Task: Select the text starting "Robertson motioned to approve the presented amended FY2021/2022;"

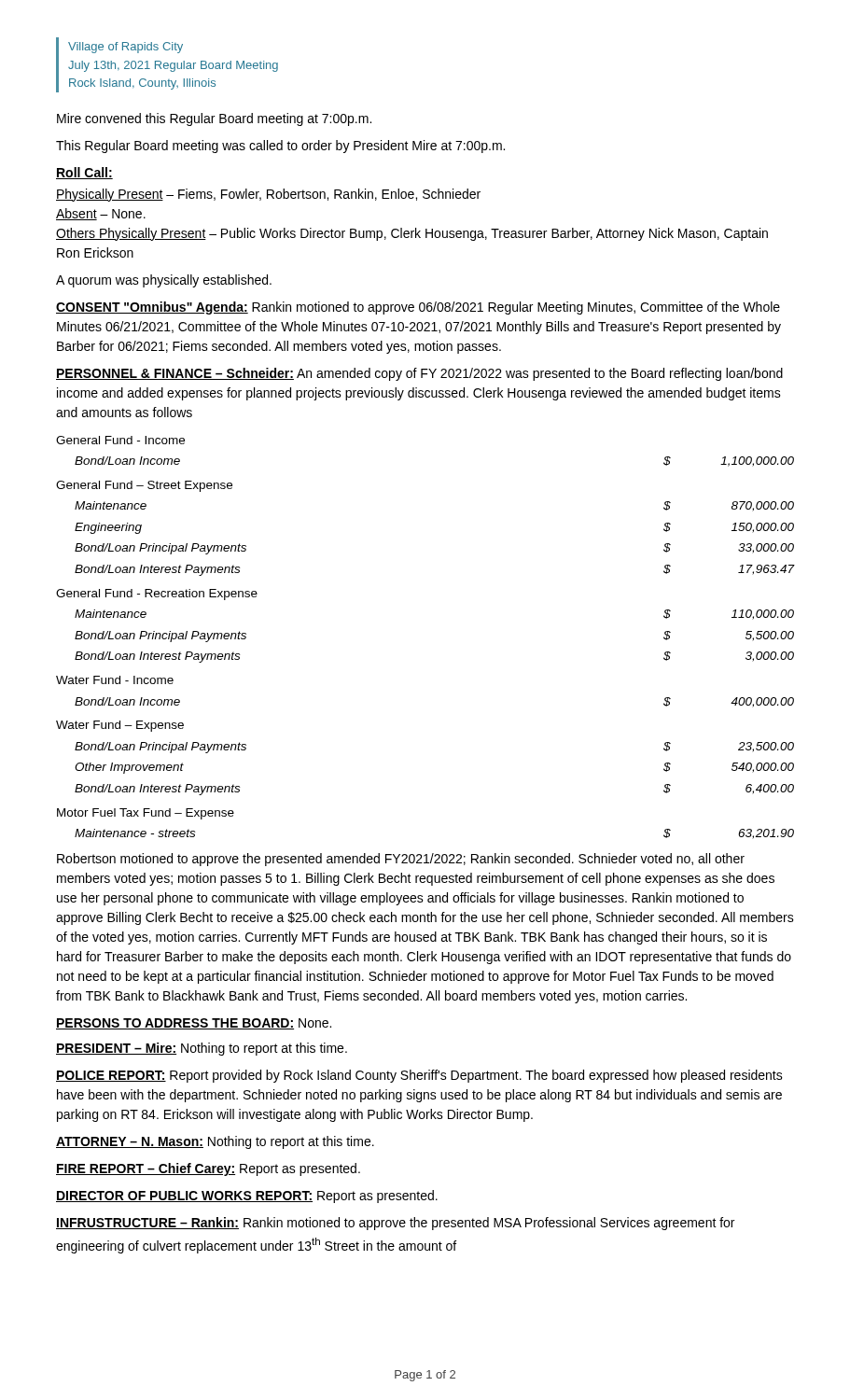Action: click(425, 927)
